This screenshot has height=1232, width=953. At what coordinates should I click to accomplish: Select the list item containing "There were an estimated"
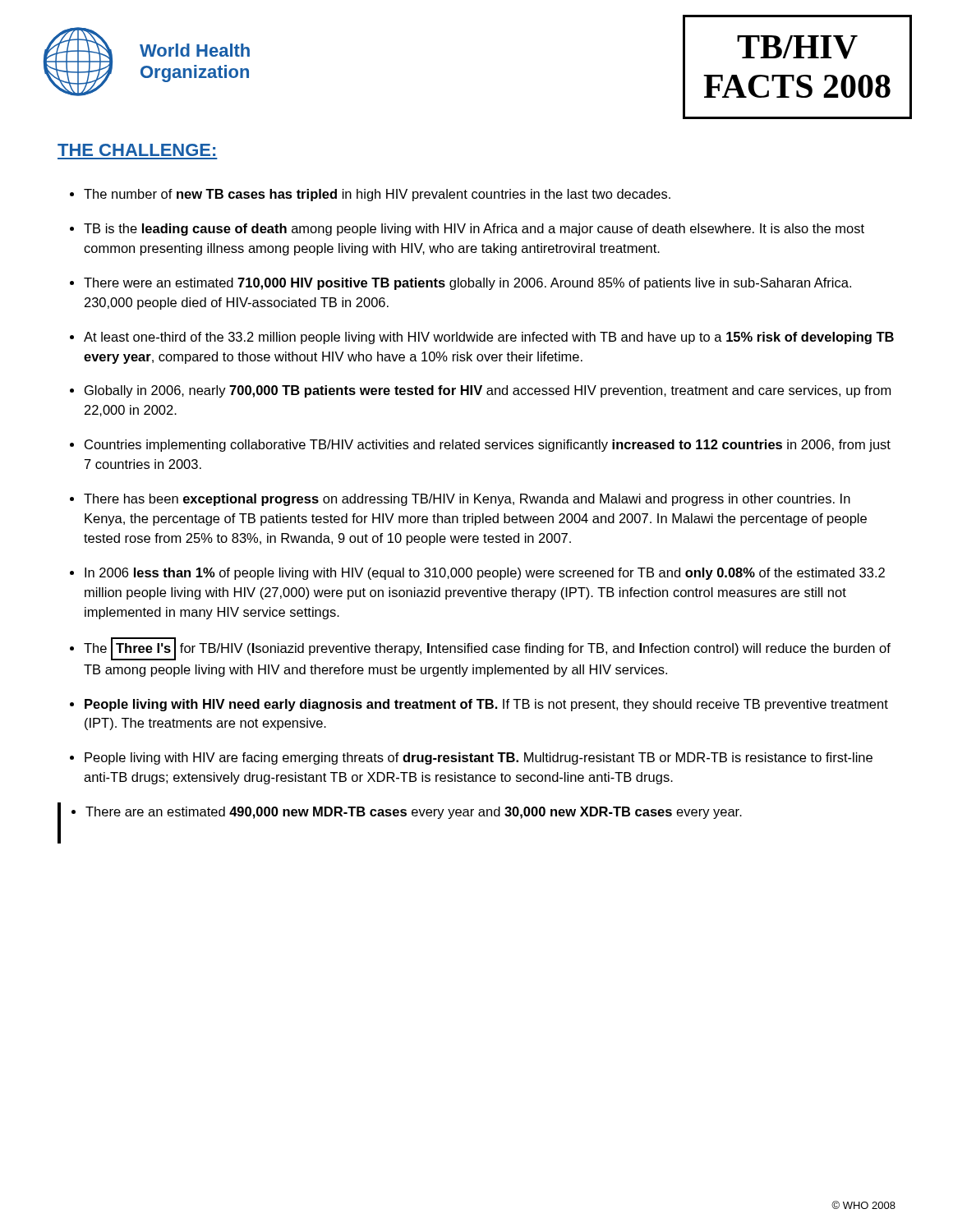point(468,292)
